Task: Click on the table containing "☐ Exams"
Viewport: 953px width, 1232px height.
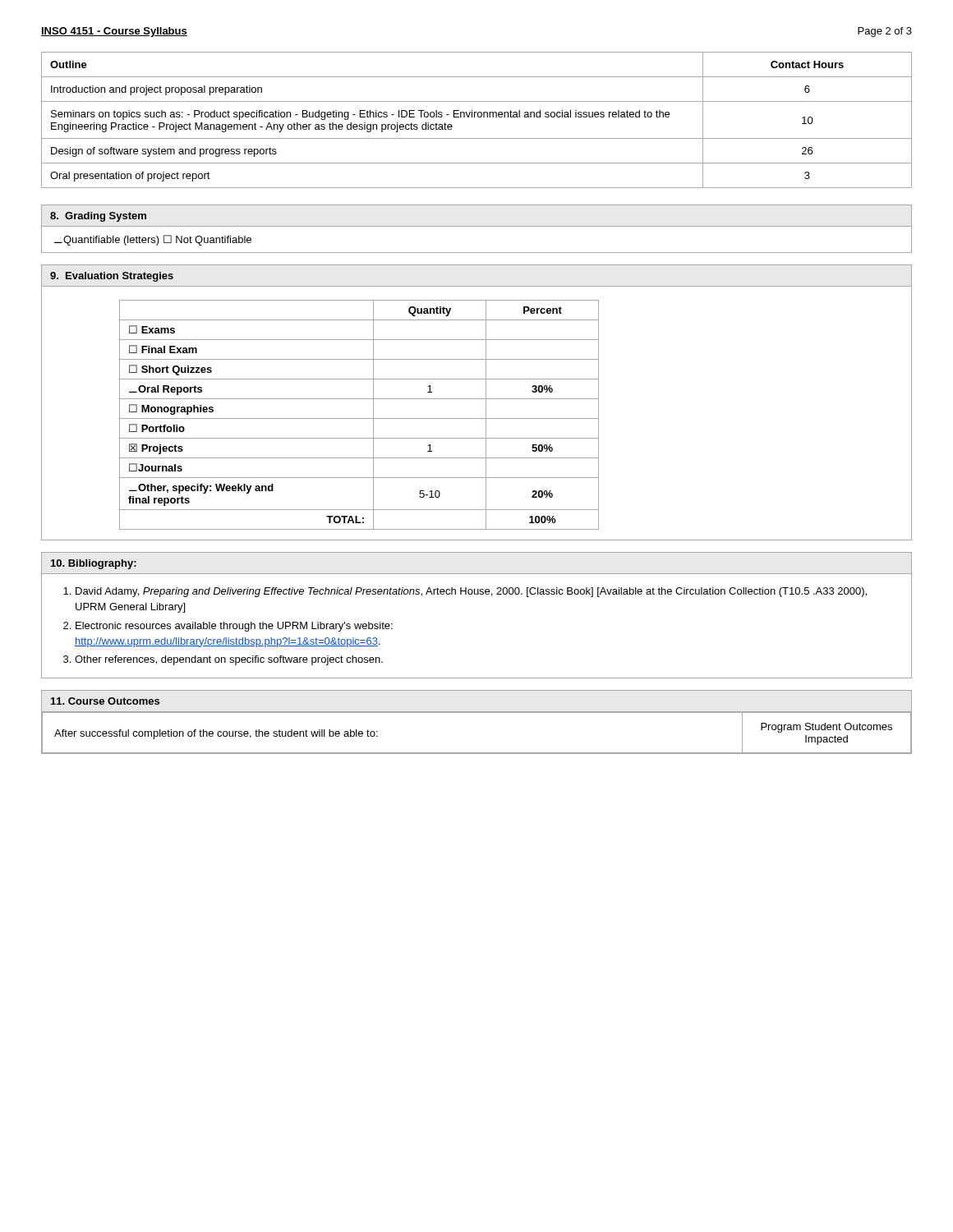Action: coord(476,415)
